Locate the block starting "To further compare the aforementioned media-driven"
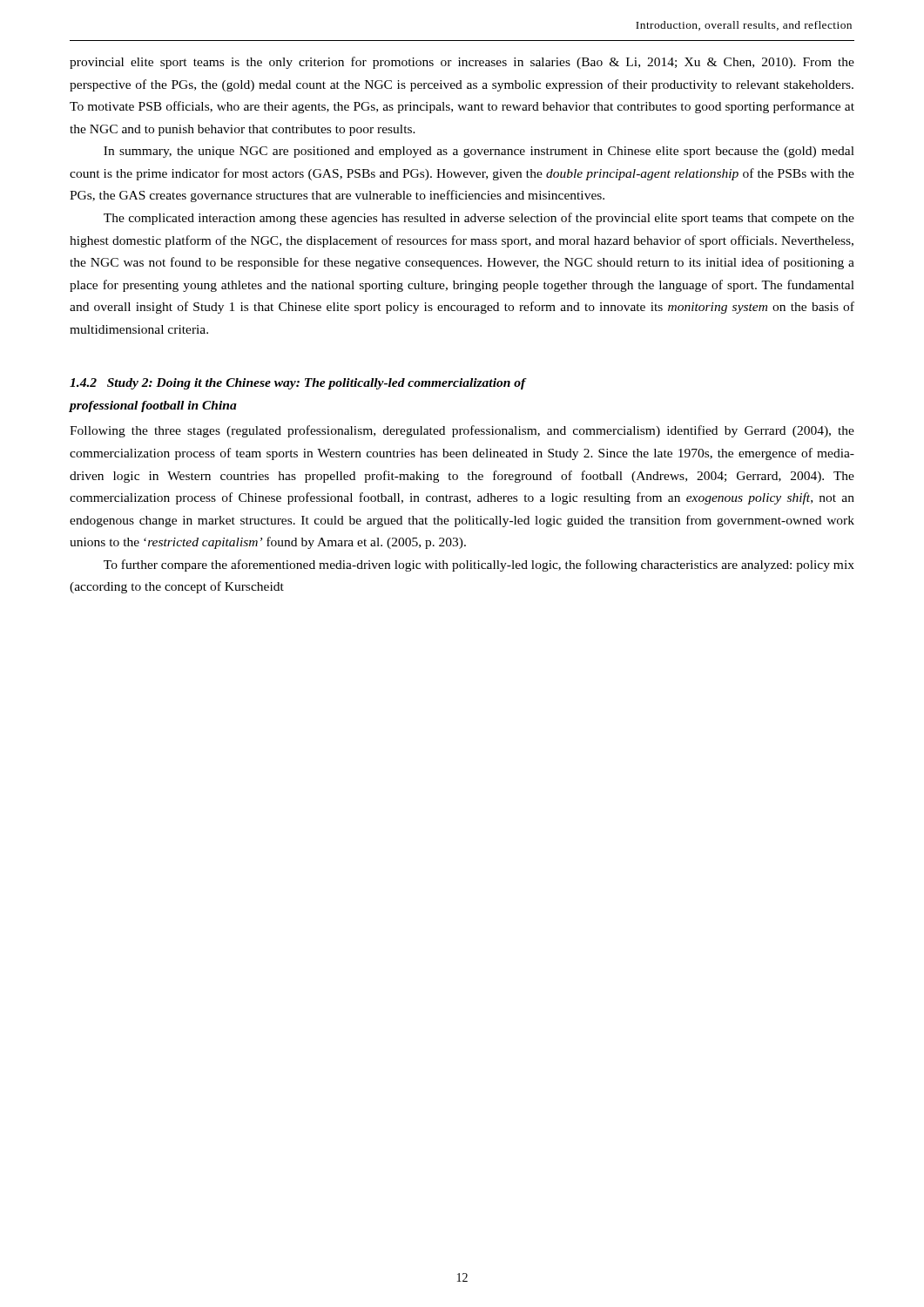The width and height of the screenshot is (924, 1307). click(462, 575)
